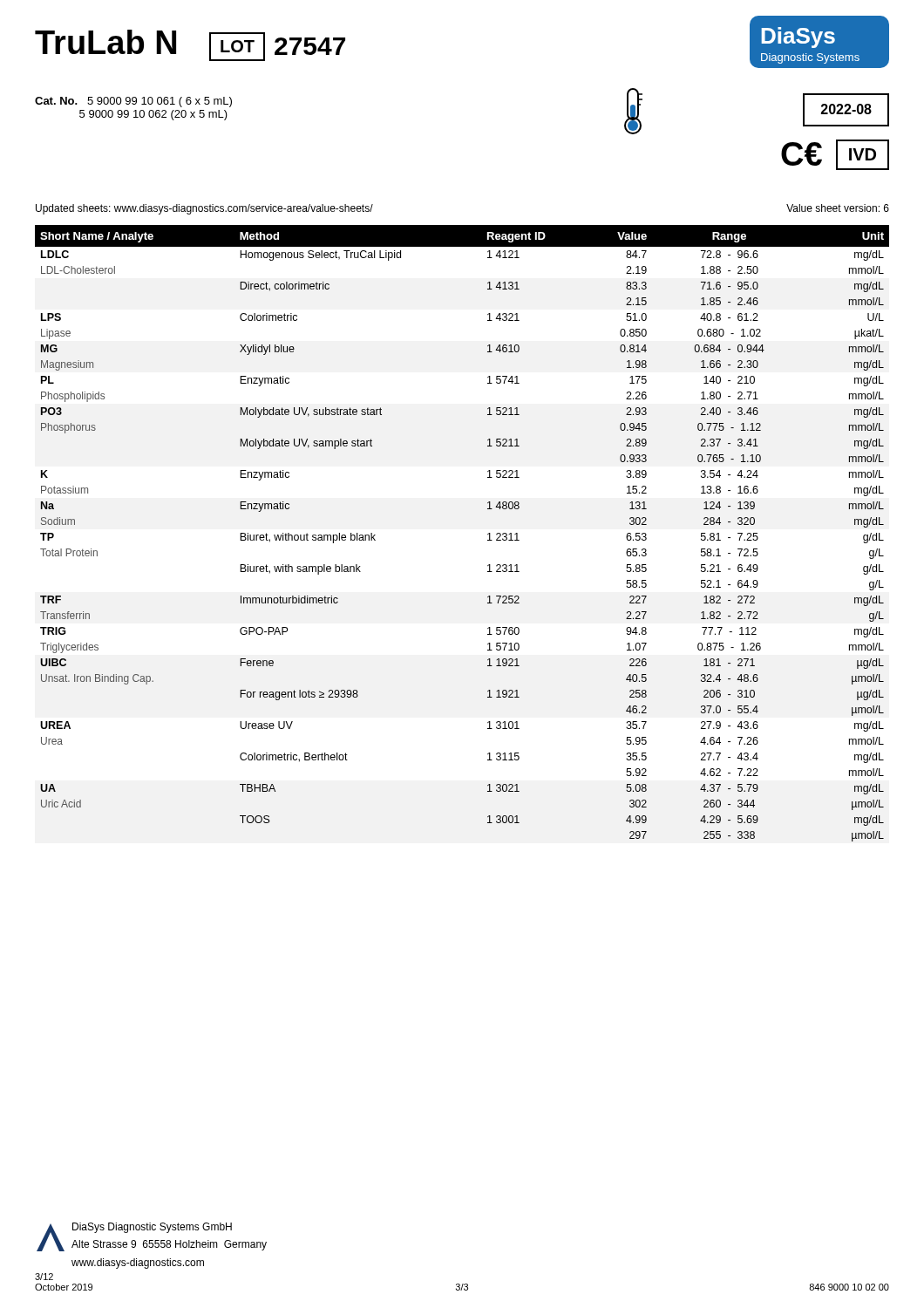The image size is (924, 1308).
Task: Navigate to the passage starting "Cat. No. 5 9000 99 10 061"
Action: click(134, 107)
